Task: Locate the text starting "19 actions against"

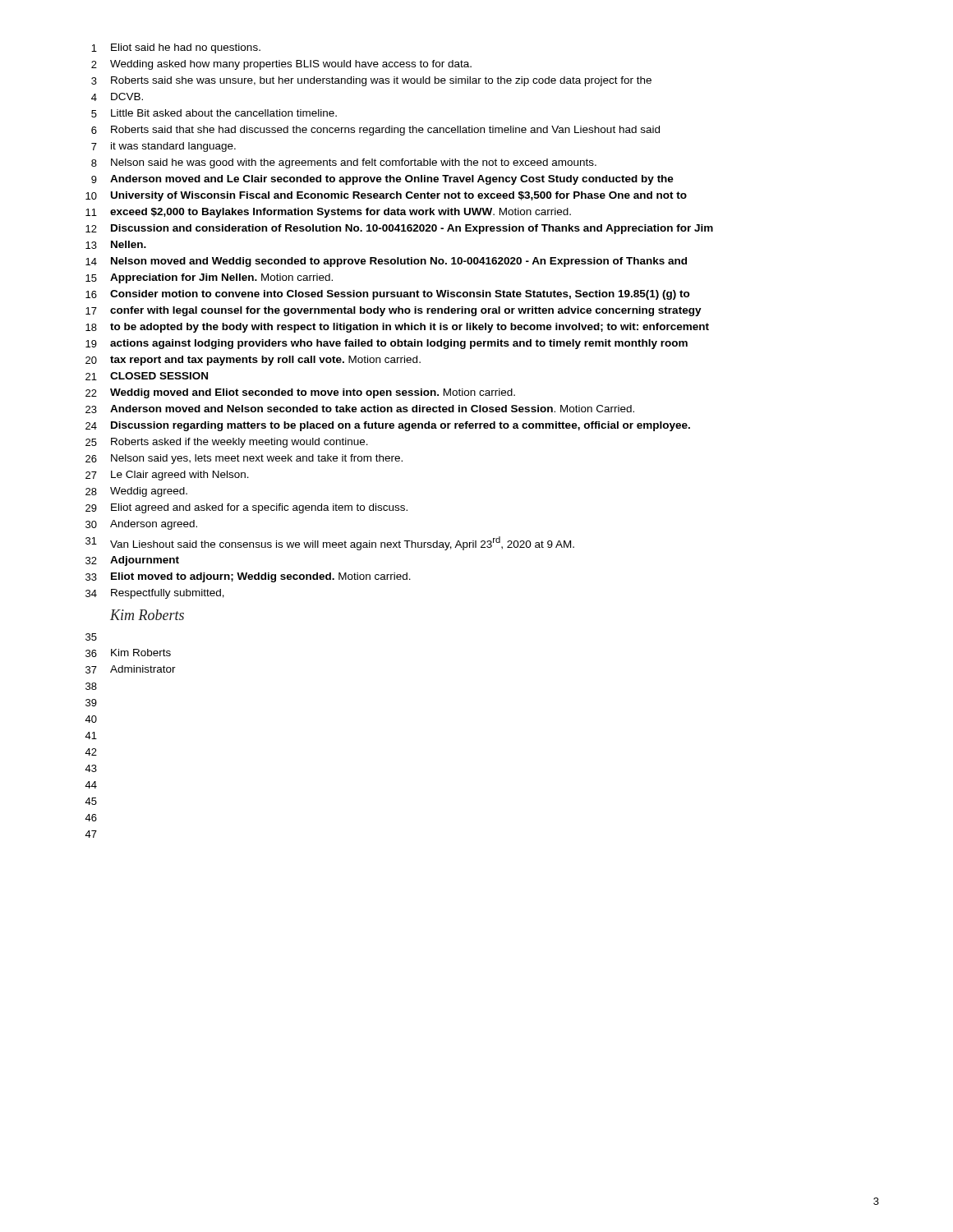Action: click(x=476, y=343)
